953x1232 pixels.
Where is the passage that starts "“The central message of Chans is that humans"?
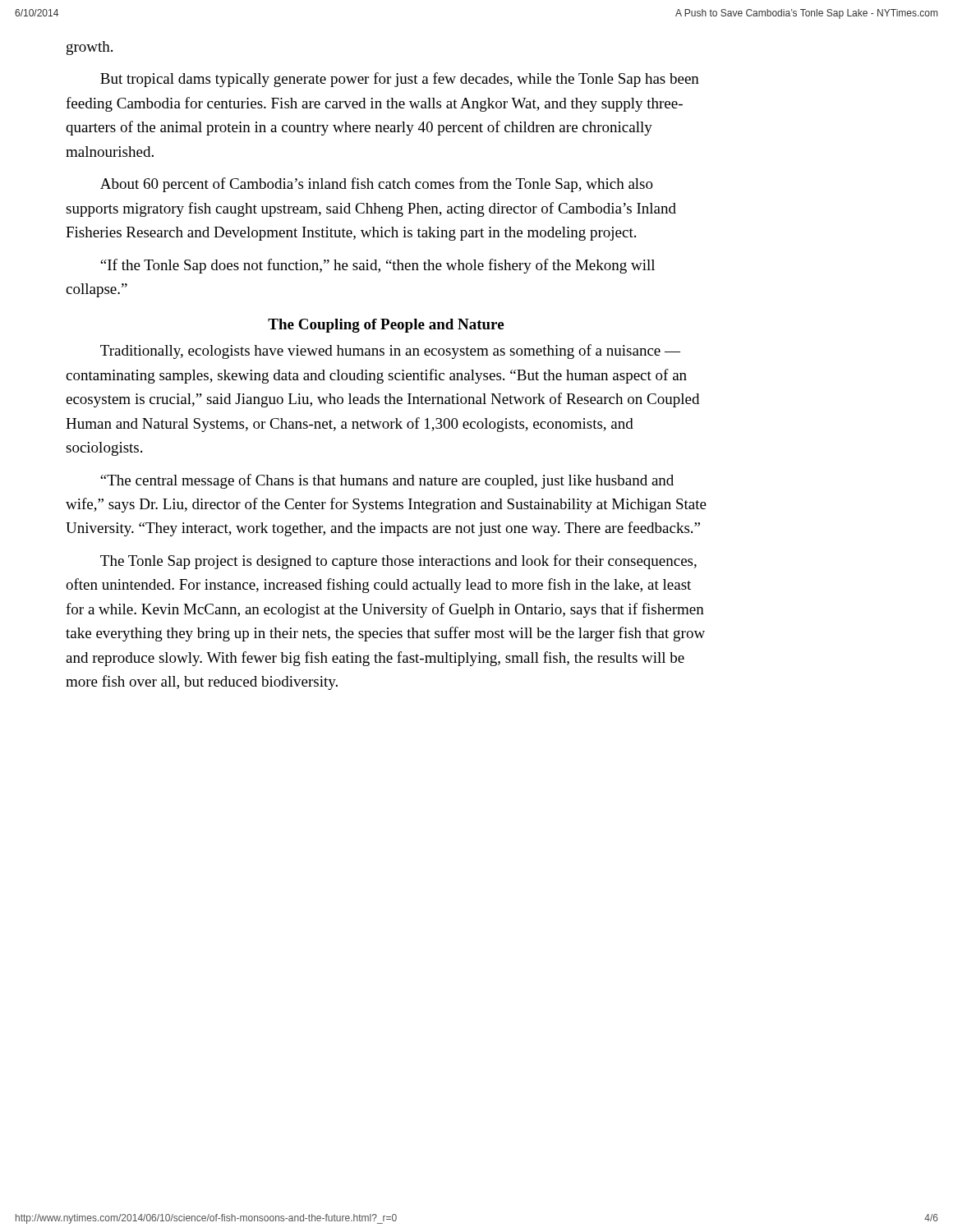tap(386, 504)
